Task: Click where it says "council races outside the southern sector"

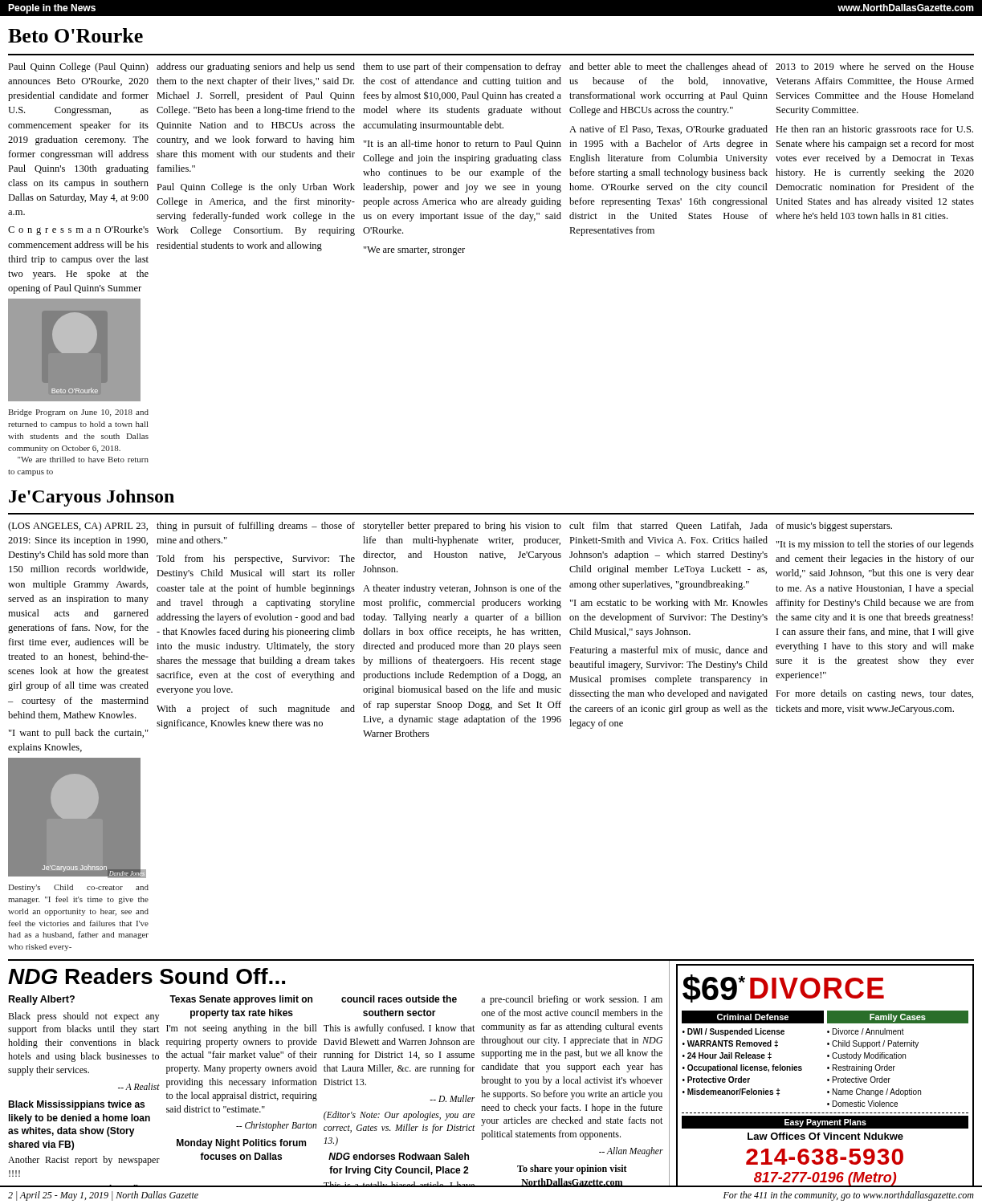Action: [399, 1006]
